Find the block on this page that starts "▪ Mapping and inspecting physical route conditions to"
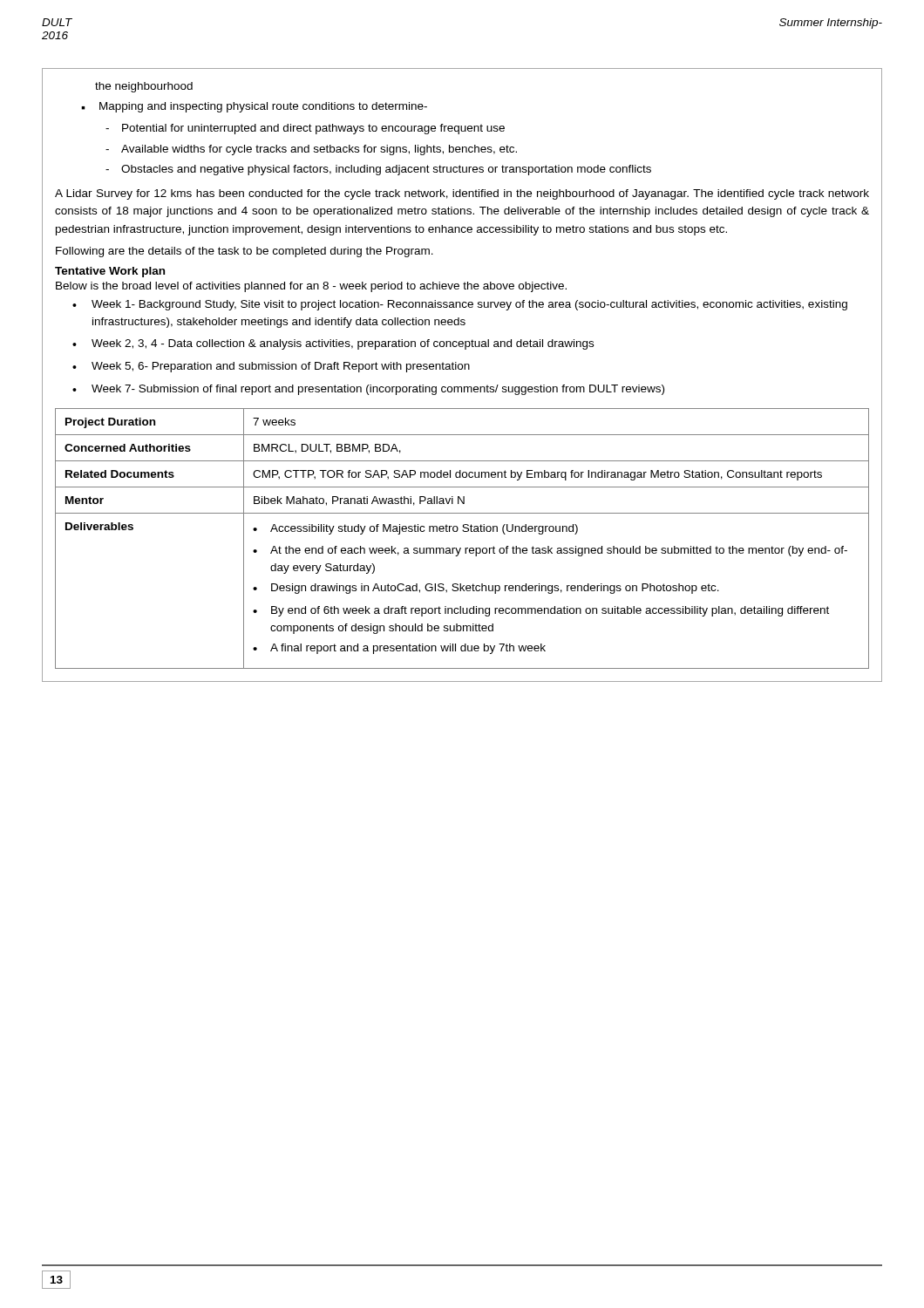The height and width of the screenshot is (1308, 924). [x=254, y=107]
